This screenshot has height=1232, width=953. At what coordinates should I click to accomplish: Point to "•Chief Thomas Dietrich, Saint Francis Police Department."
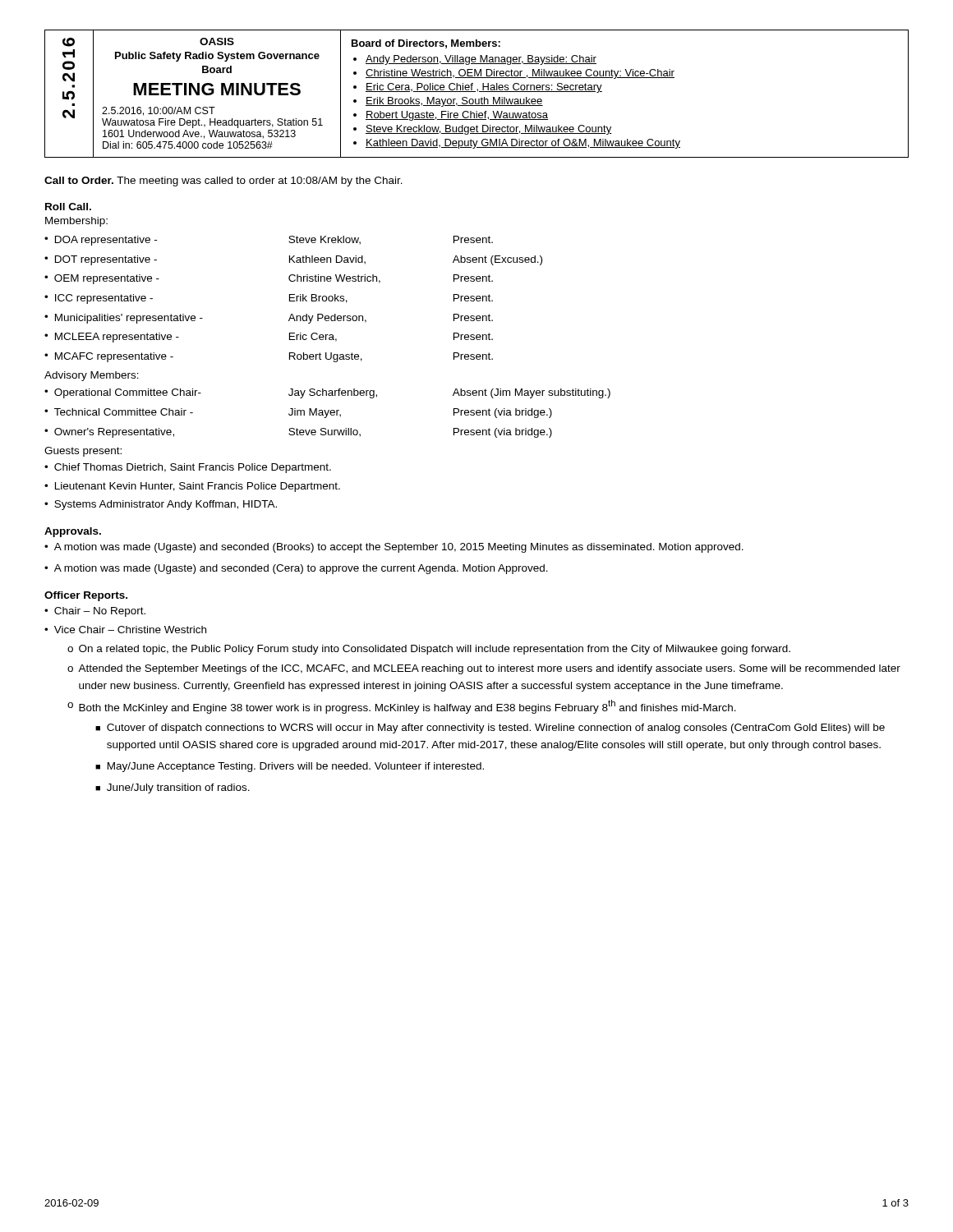click(188, 467)
